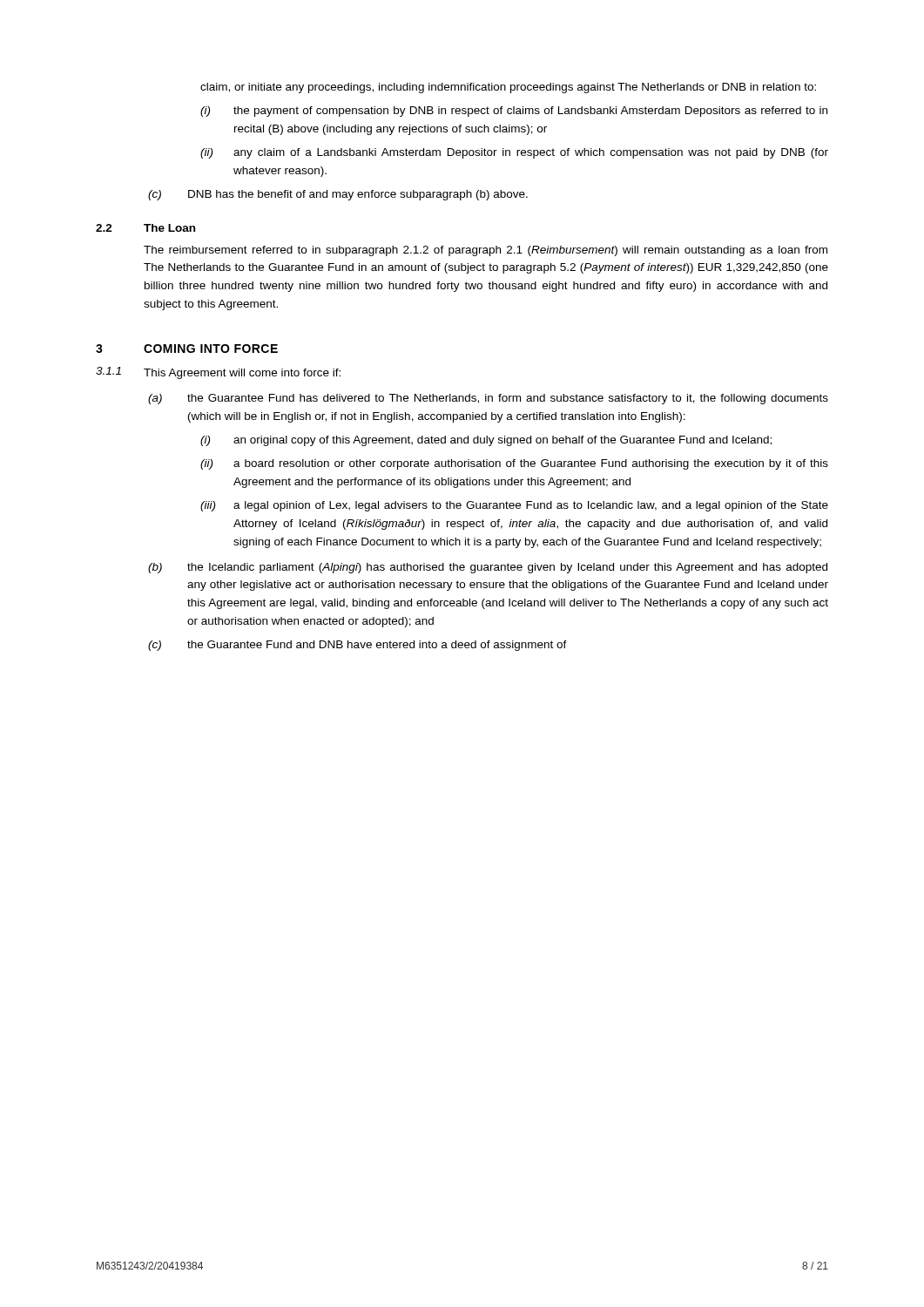Where does it say "2.2 The Loan"?
The image size is (924, 1307).
click(x=146, y=227)
